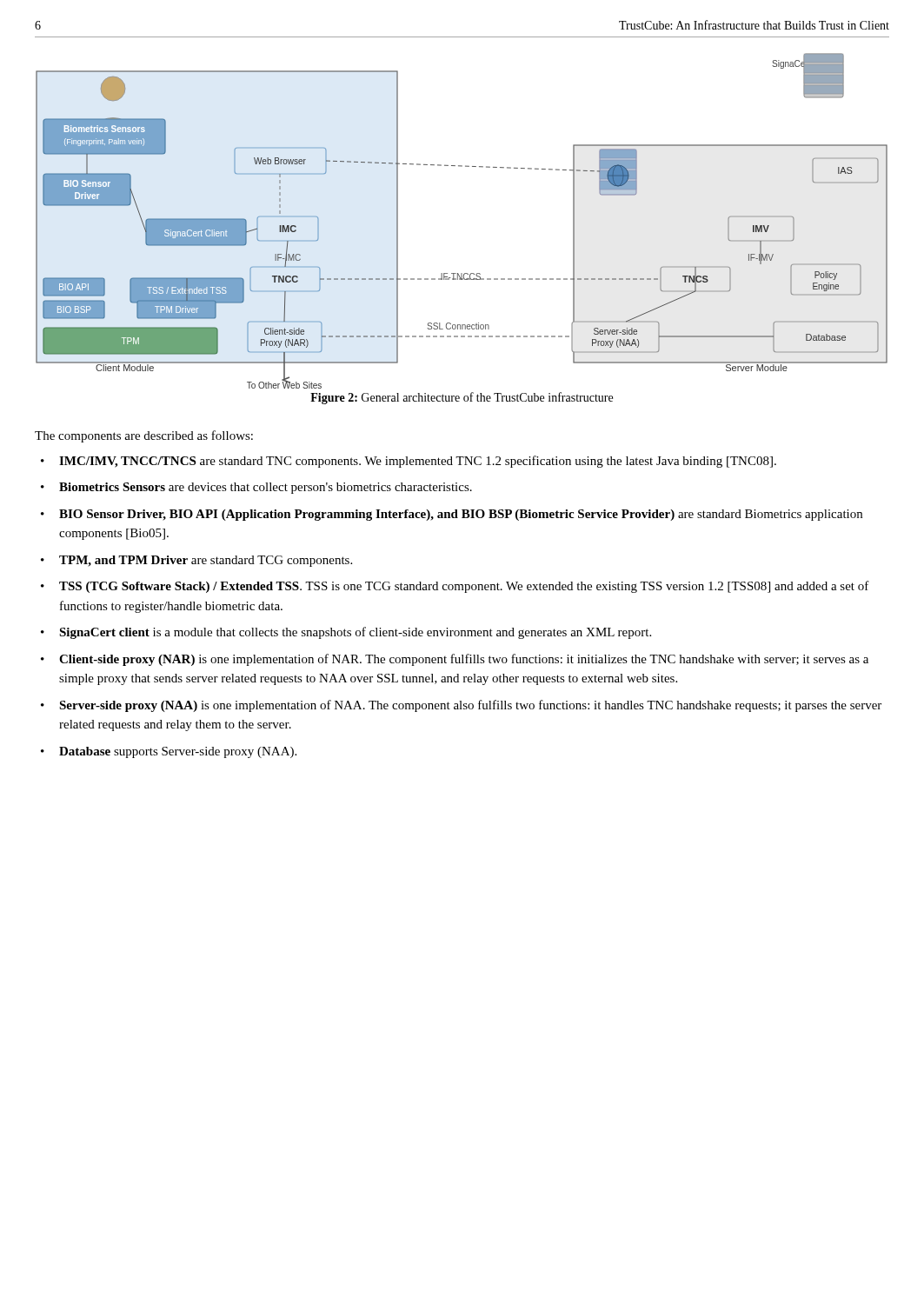Find the list item that says "TPM, and TPM Driver are"
The height and width of the screenshot is (1304, 924).
click(206, 559)
